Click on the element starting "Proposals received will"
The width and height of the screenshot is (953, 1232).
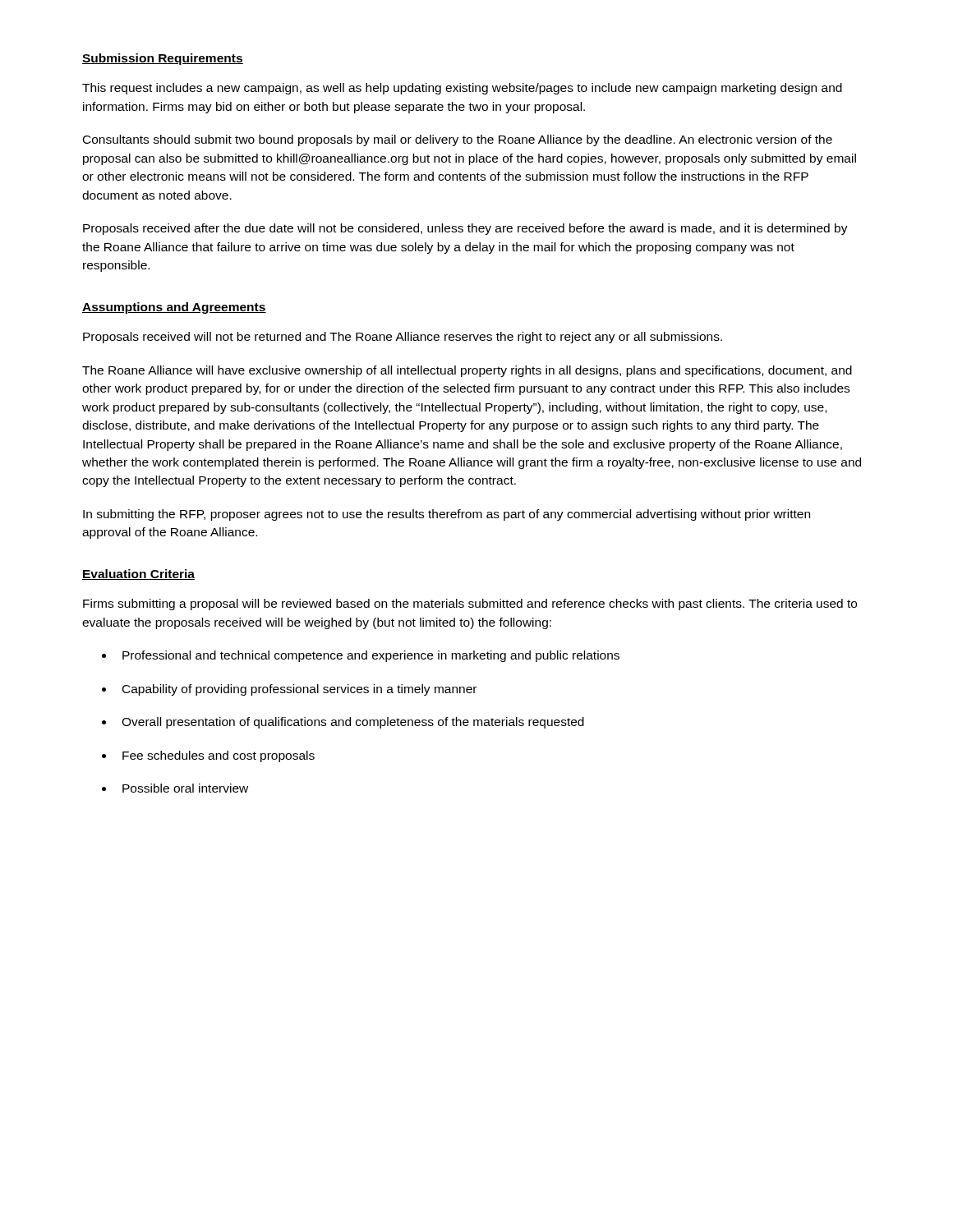click(403, 336)
